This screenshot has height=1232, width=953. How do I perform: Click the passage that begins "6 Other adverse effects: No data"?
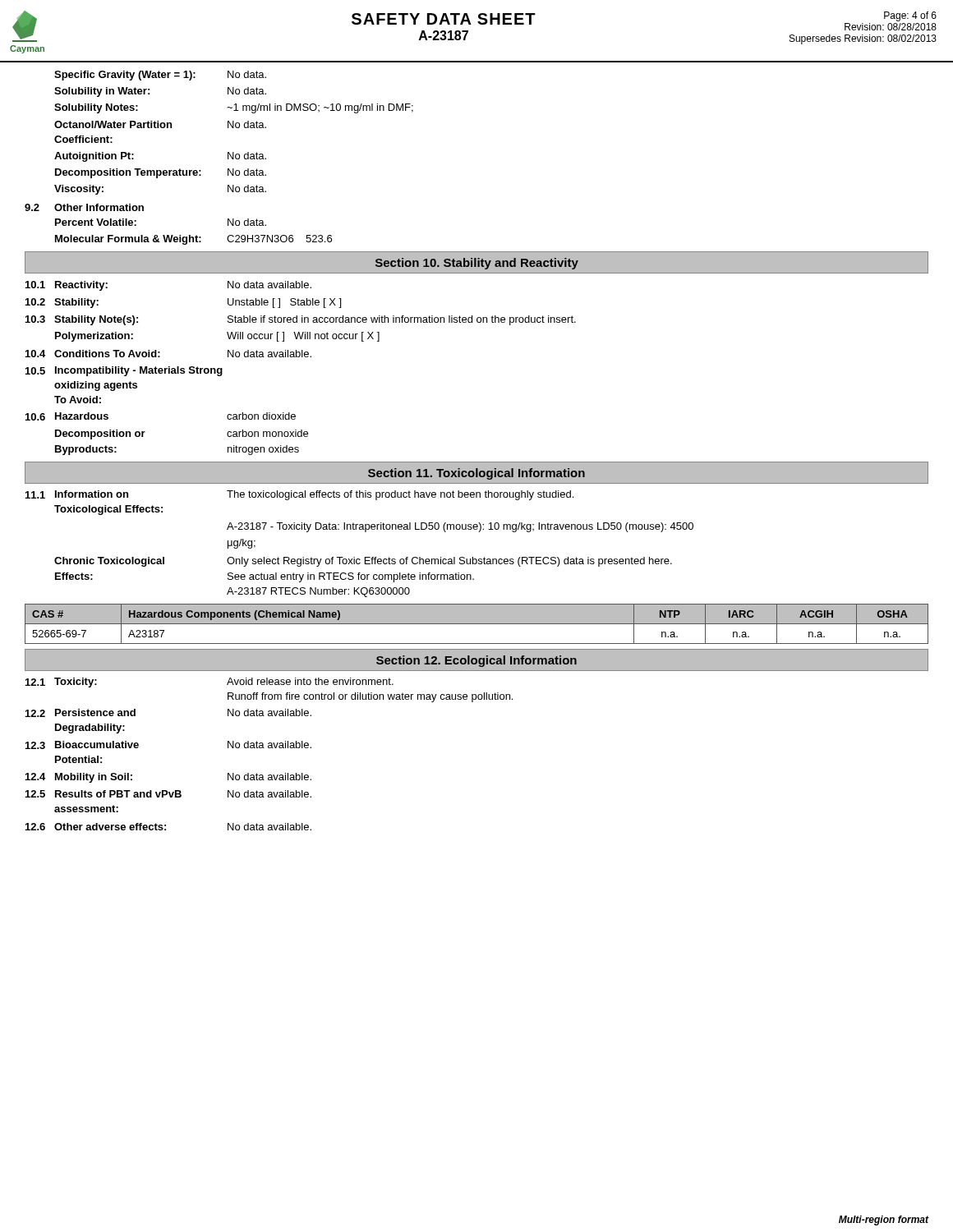(168, 827)
